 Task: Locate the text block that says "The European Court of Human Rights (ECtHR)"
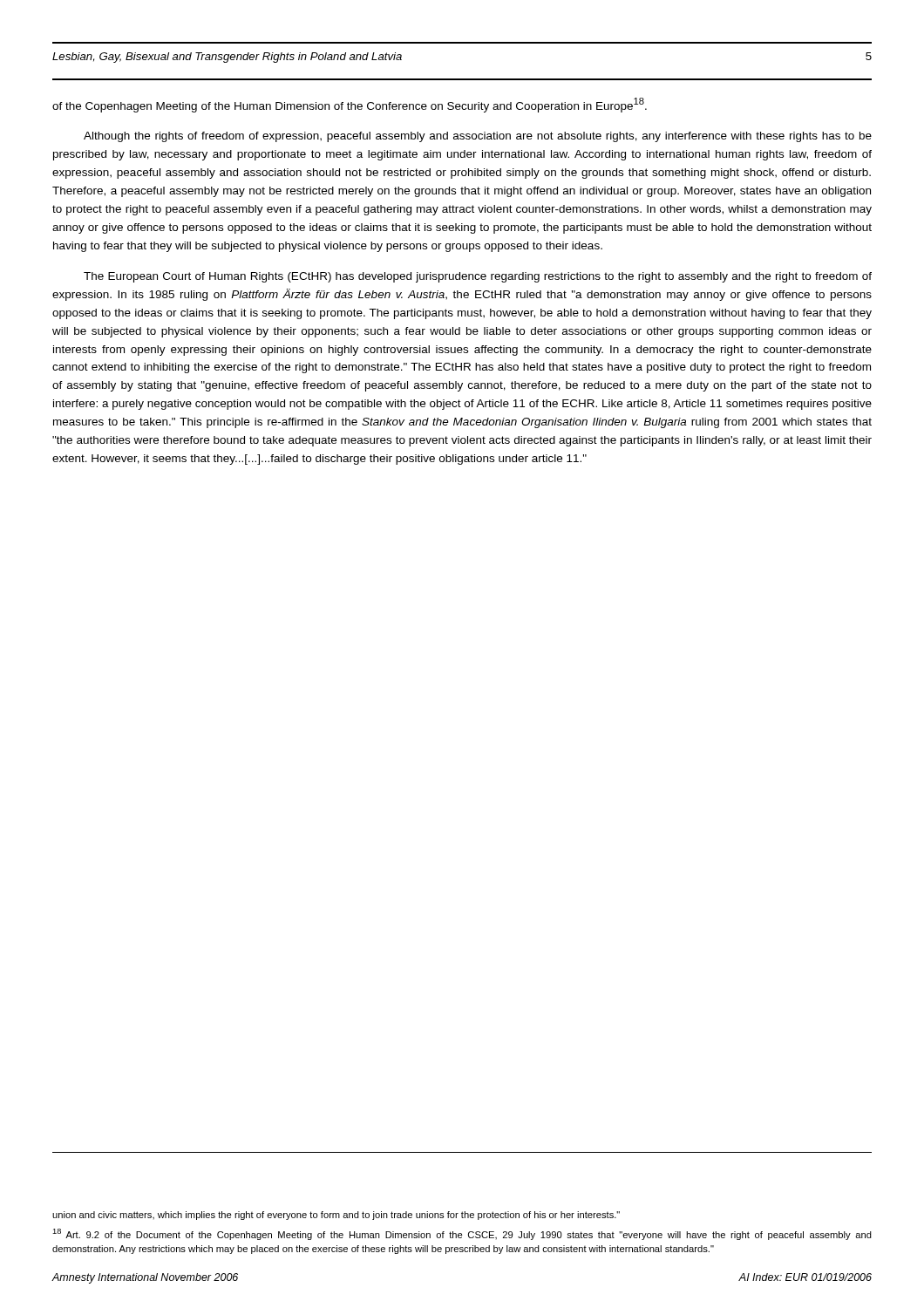coord(462,368)
